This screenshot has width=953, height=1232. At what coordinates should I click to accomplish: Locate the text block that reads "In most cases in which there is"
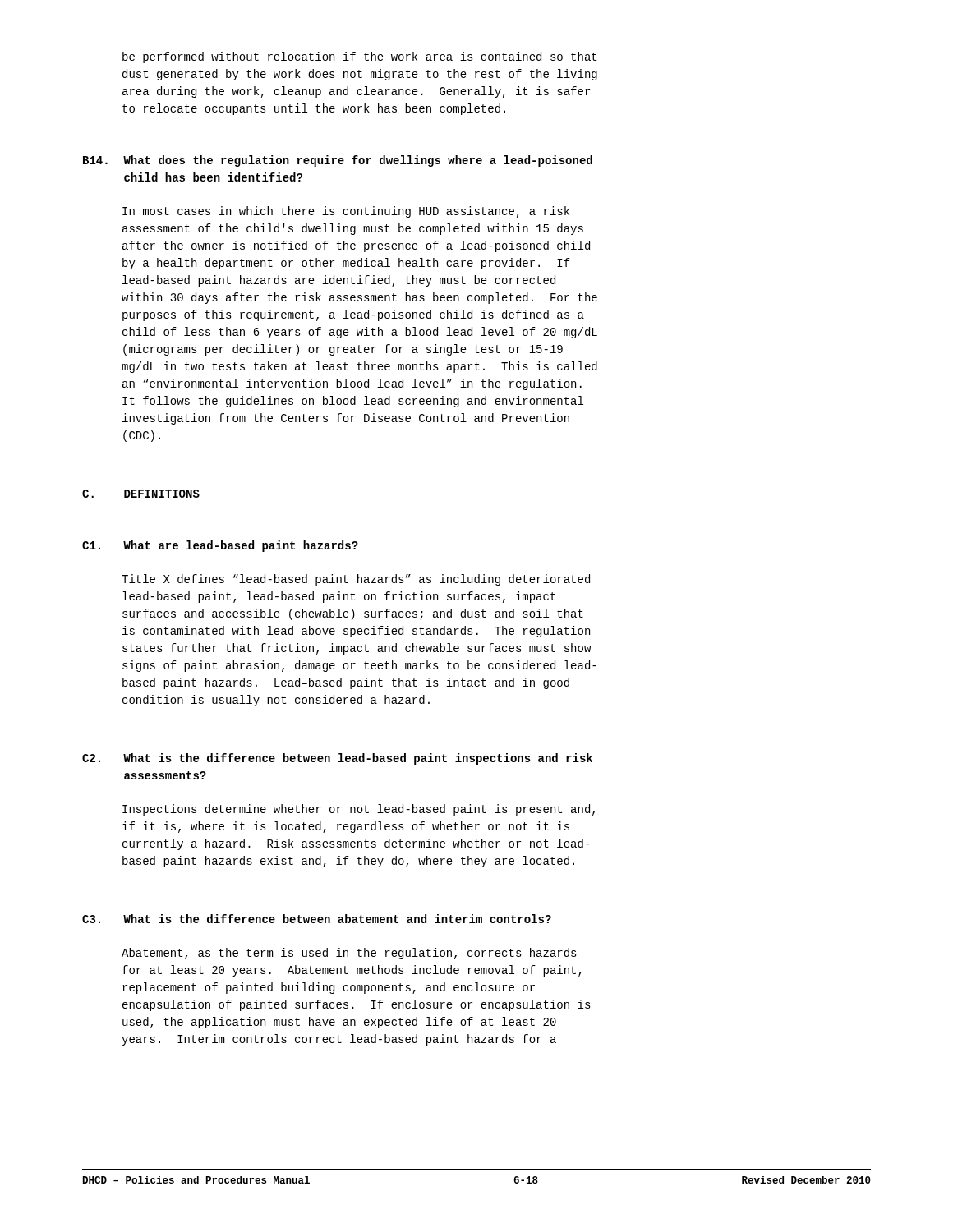coord(360,324)
